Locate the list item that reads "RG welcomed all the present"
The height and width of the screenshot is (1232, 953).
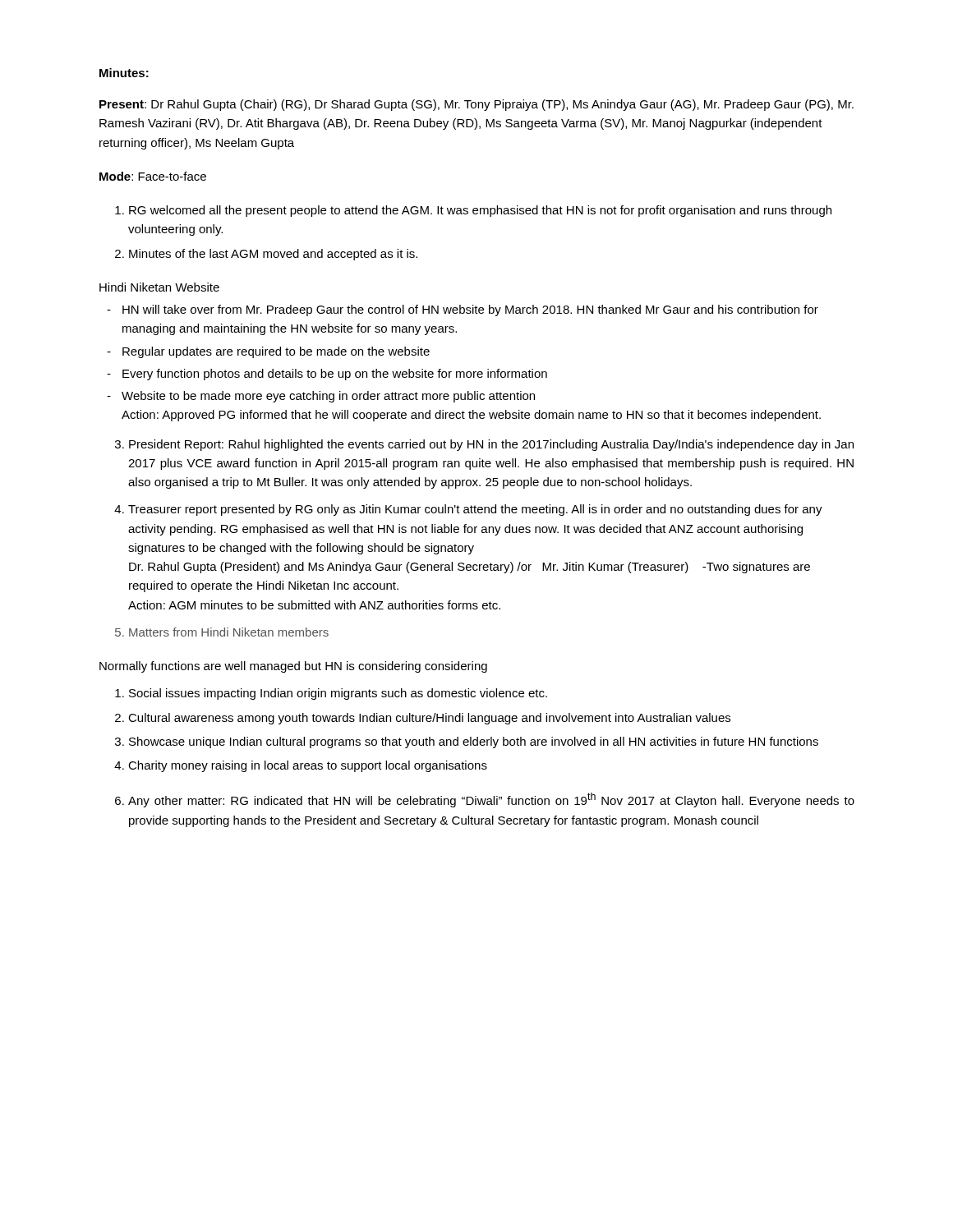(x=480, y=211)
